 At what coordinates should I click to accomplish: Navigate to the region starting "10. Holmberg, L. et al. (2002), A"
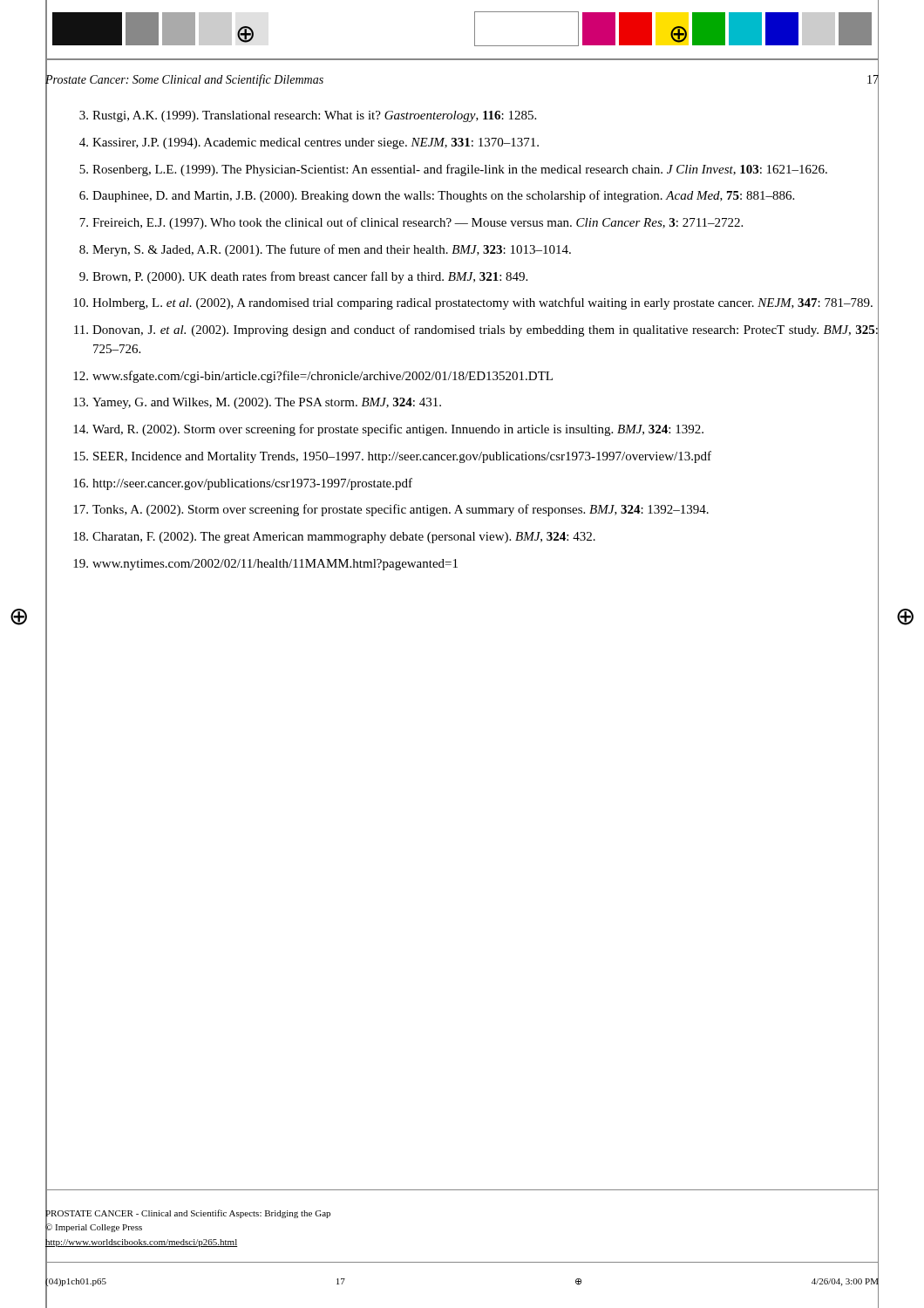click(x=462, y=304)
